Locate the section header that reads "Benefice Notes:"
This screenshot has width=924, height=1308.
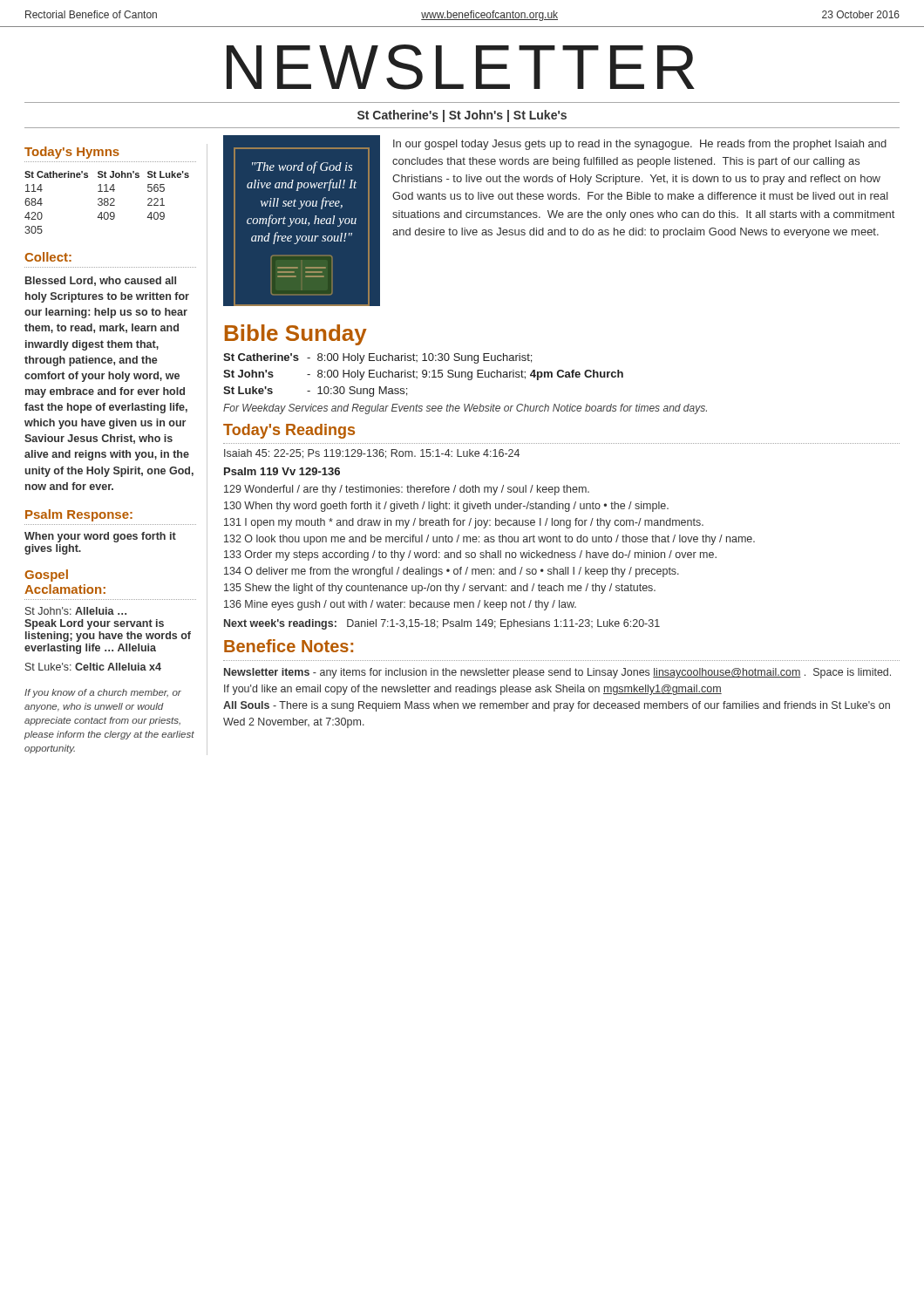[x=289, y=647]
